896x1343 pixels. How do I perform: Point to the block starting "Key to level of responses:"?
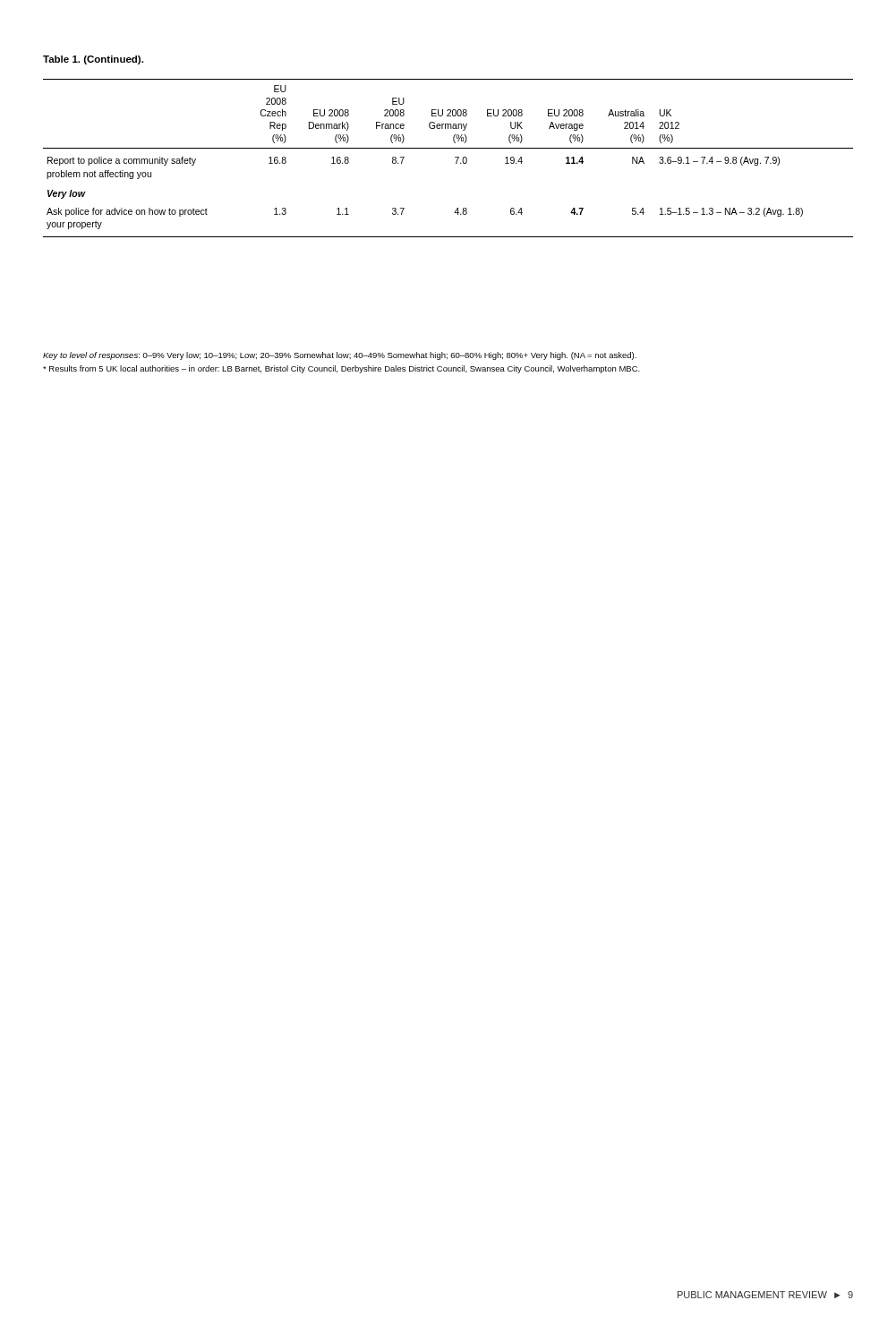342,362
